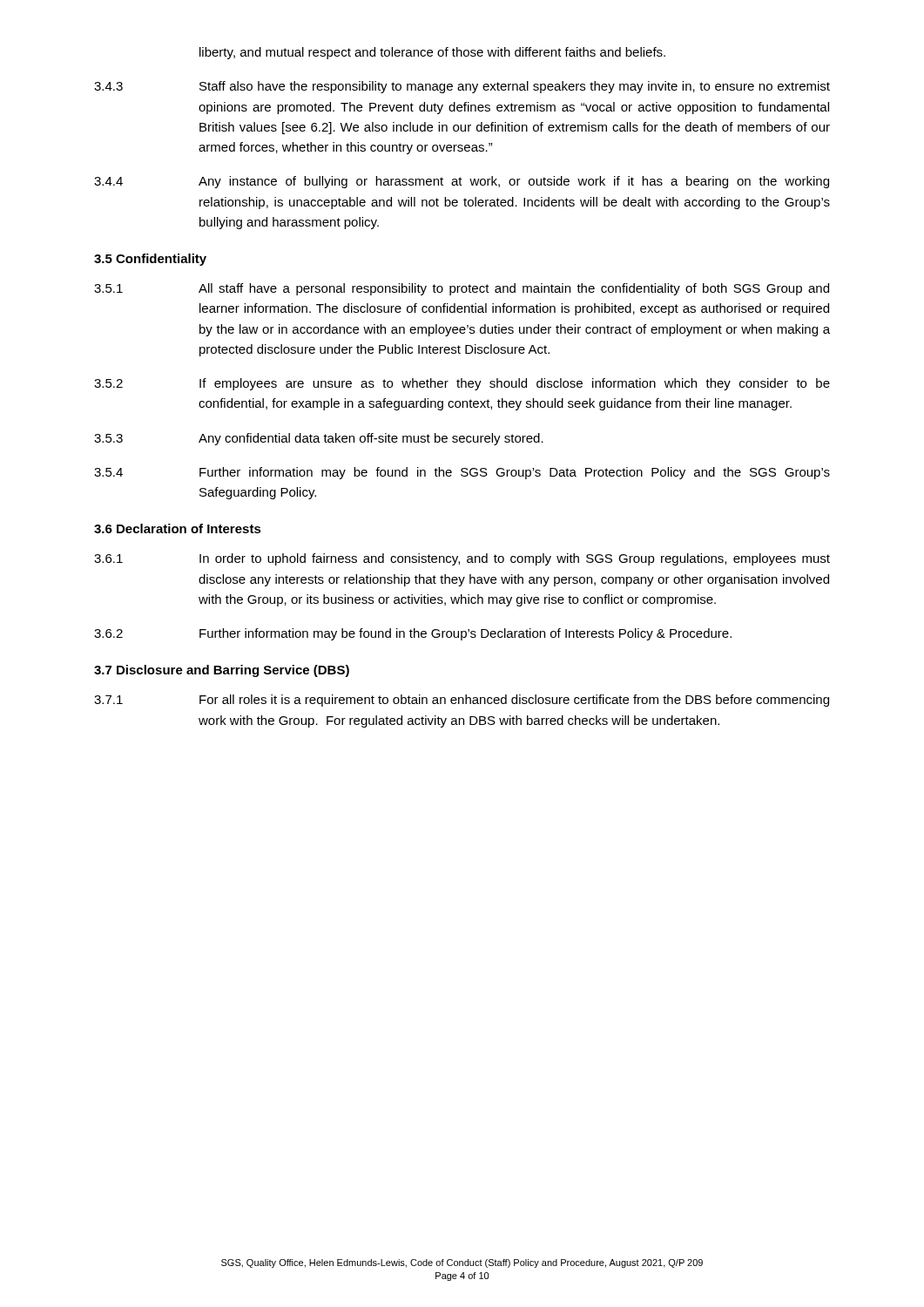Click on the text block starting "3.7 Disclosure and Barring Service (DBS)"
Screen dimensions: 1307x924
(222, 670)
